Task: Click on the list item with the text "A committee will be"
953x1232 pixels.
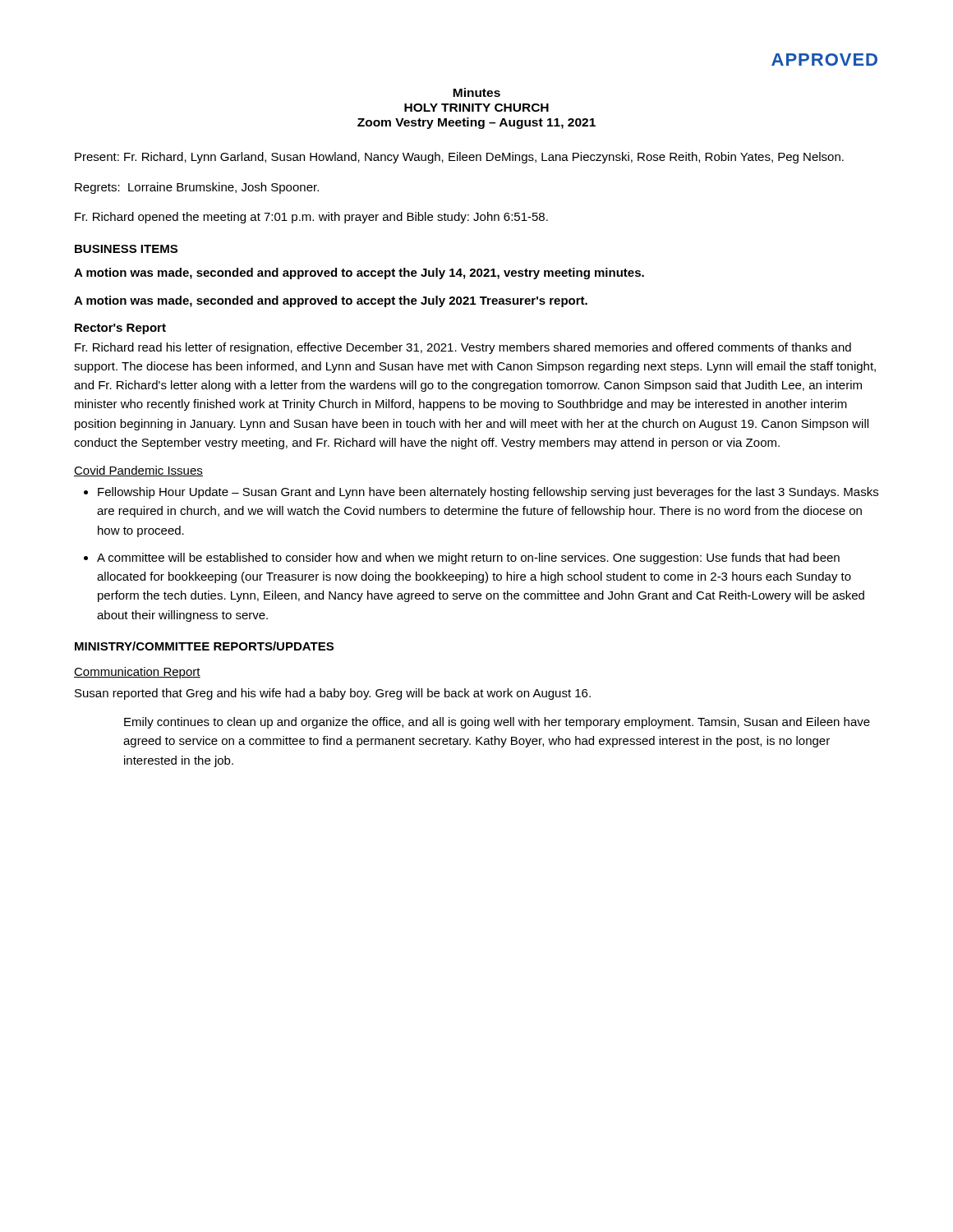Action: pyautogui.click(x=481, y=586)
